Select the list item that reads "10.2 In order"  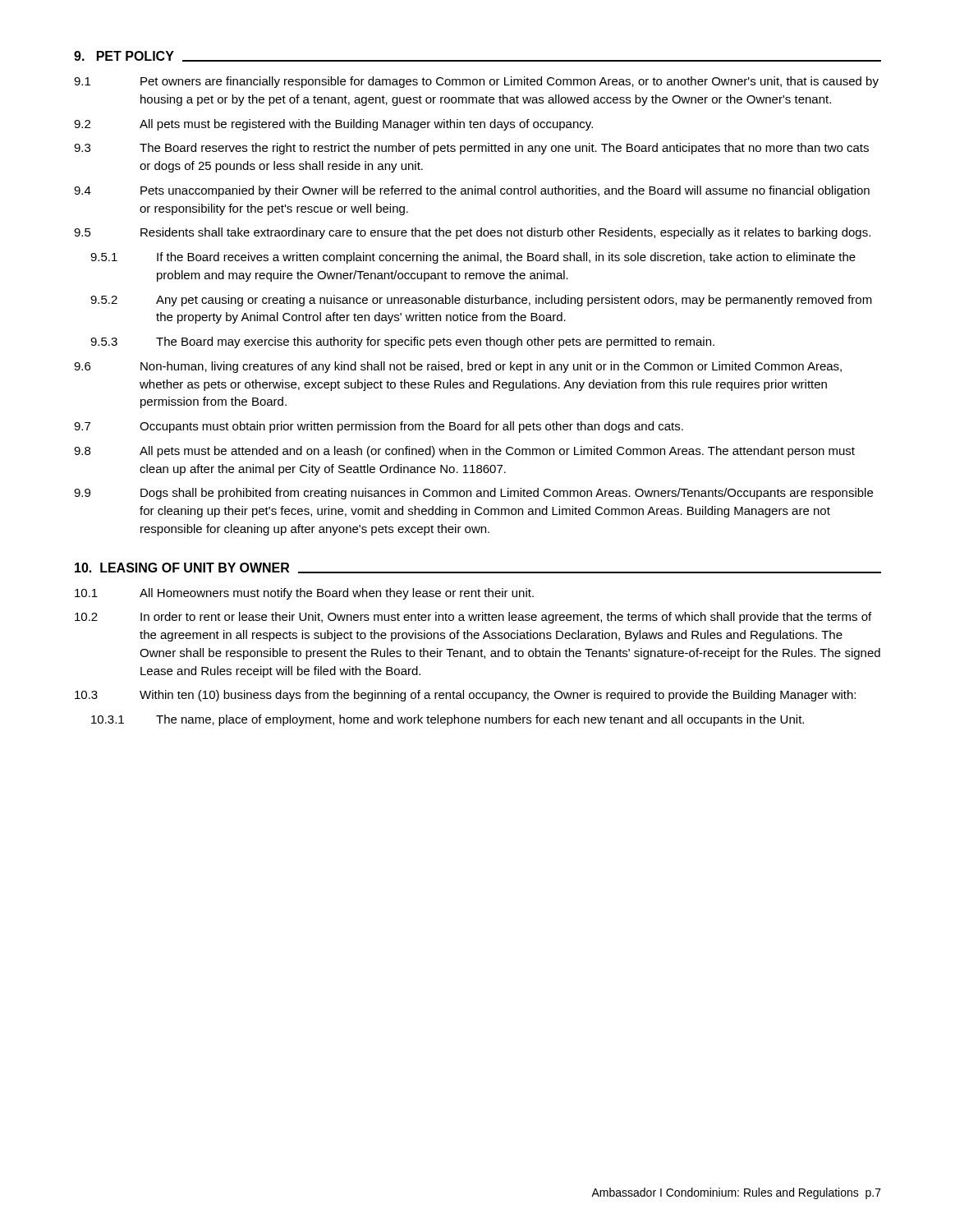point(478,644)
